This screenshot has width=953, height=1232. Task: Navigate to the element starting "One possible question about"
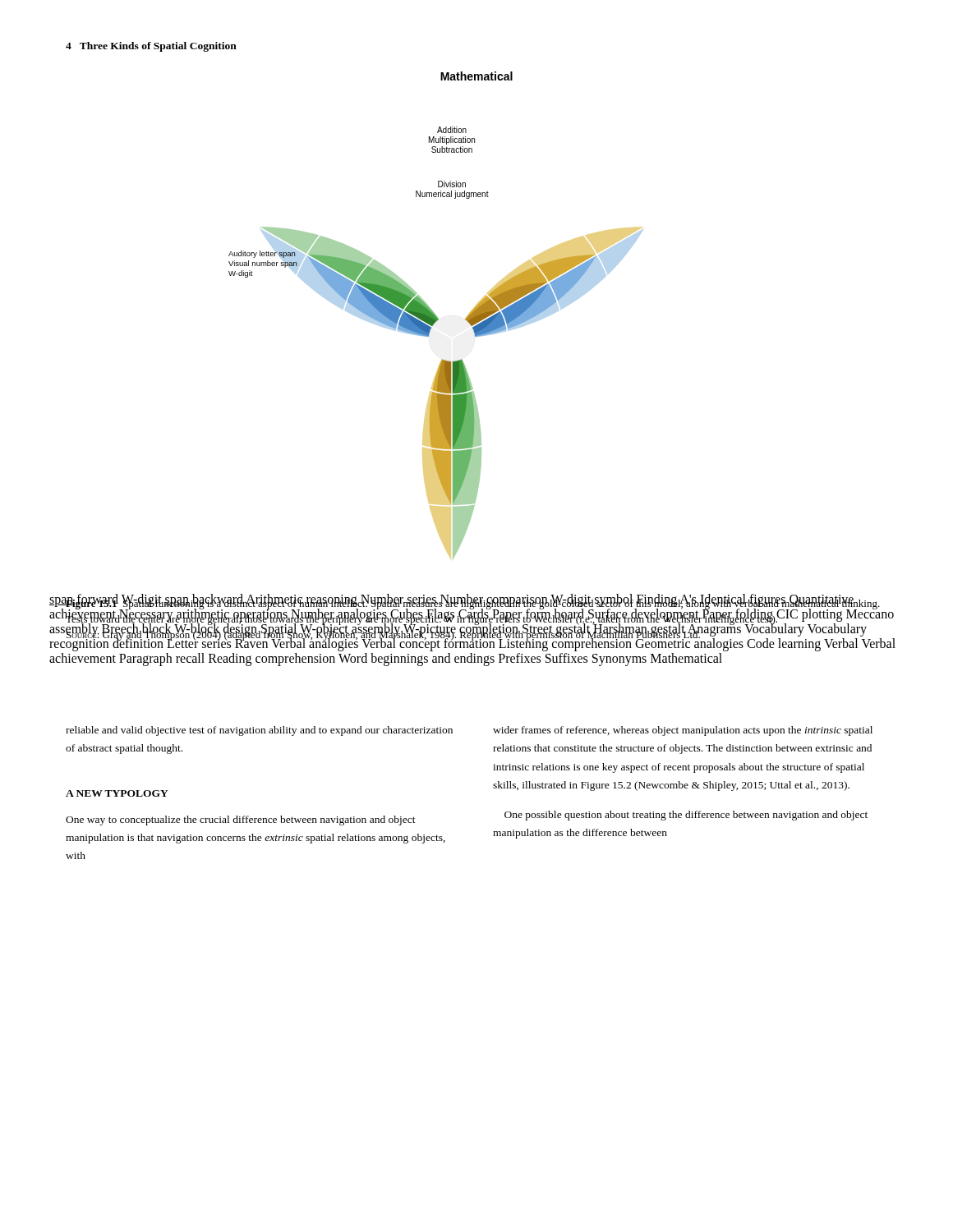(680, 824)
